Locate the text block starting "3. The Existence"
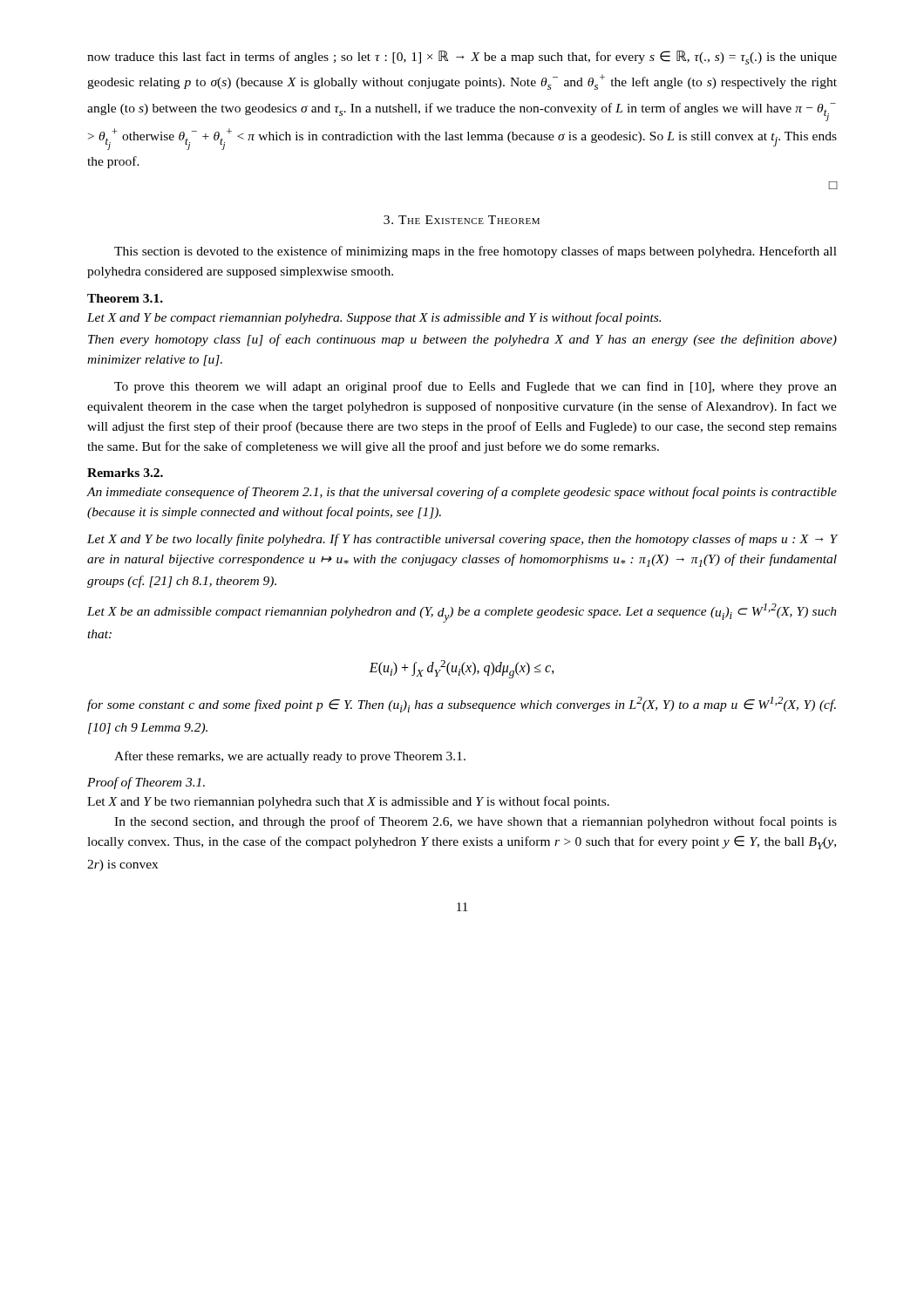 (x=462, y=219)
